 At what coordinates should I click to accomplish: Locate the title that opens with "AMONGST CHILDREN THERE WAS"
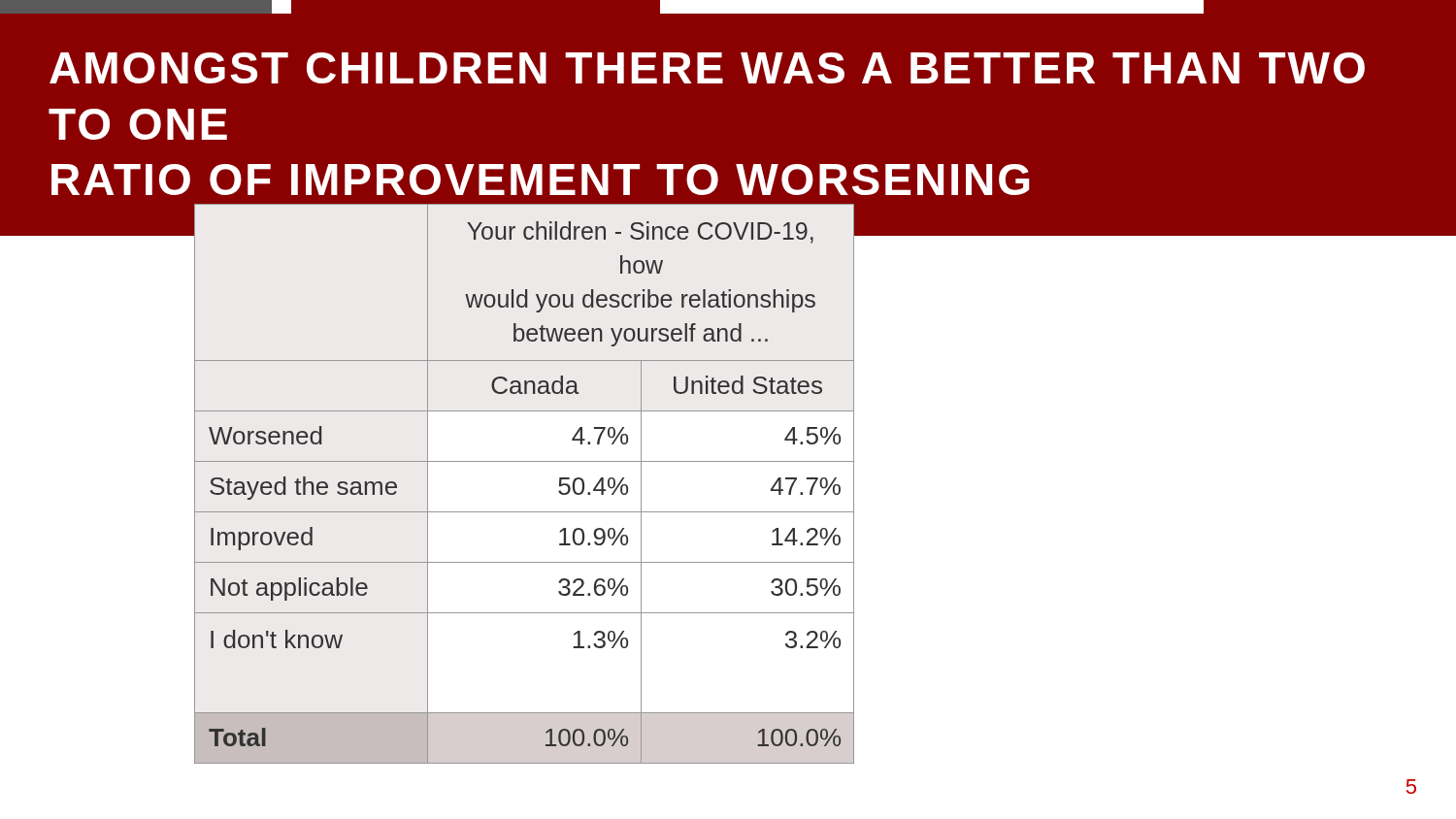point(707,68)
